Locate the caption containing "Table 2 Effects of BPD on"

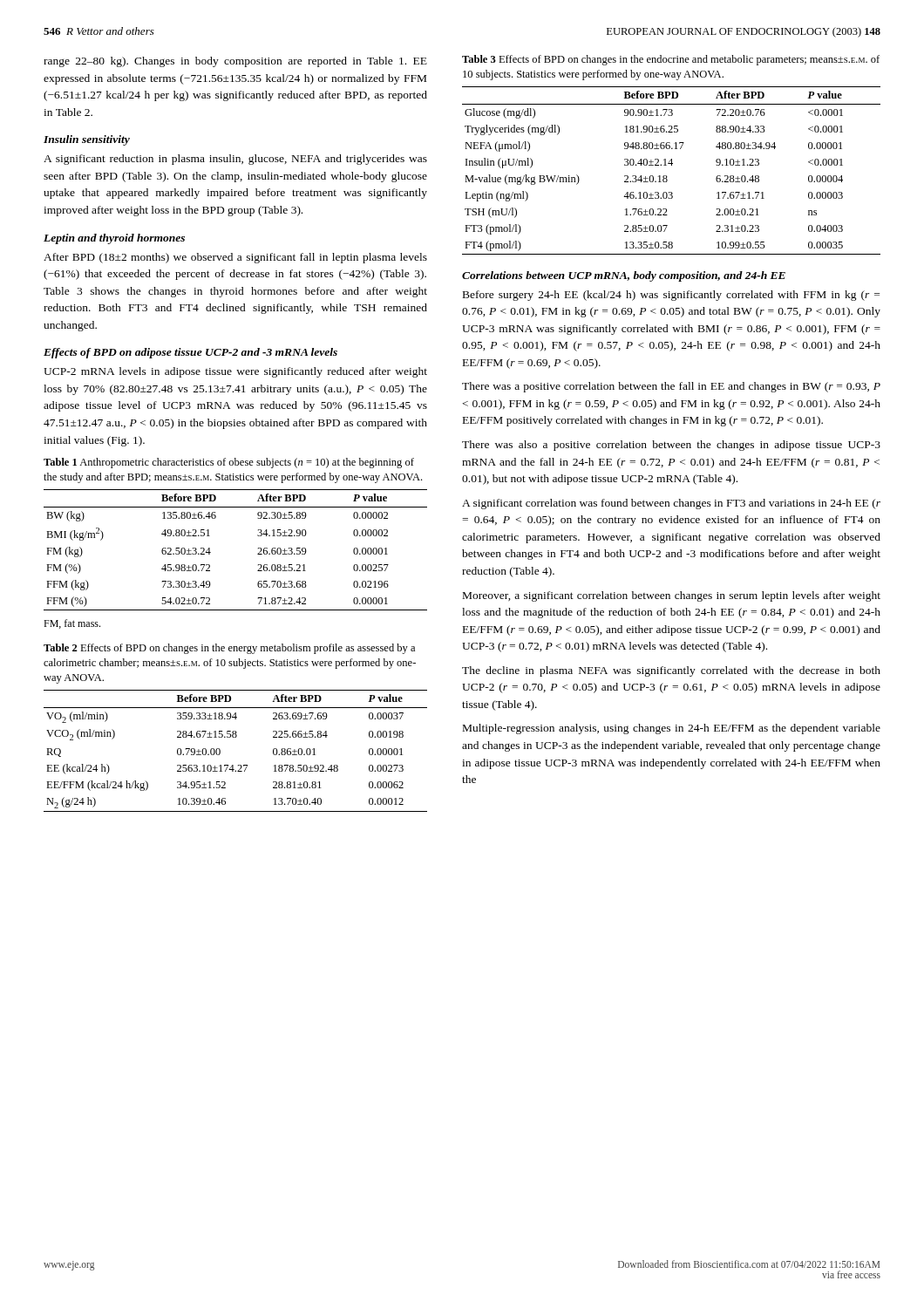pyautogui.click(x=230, y=663)
